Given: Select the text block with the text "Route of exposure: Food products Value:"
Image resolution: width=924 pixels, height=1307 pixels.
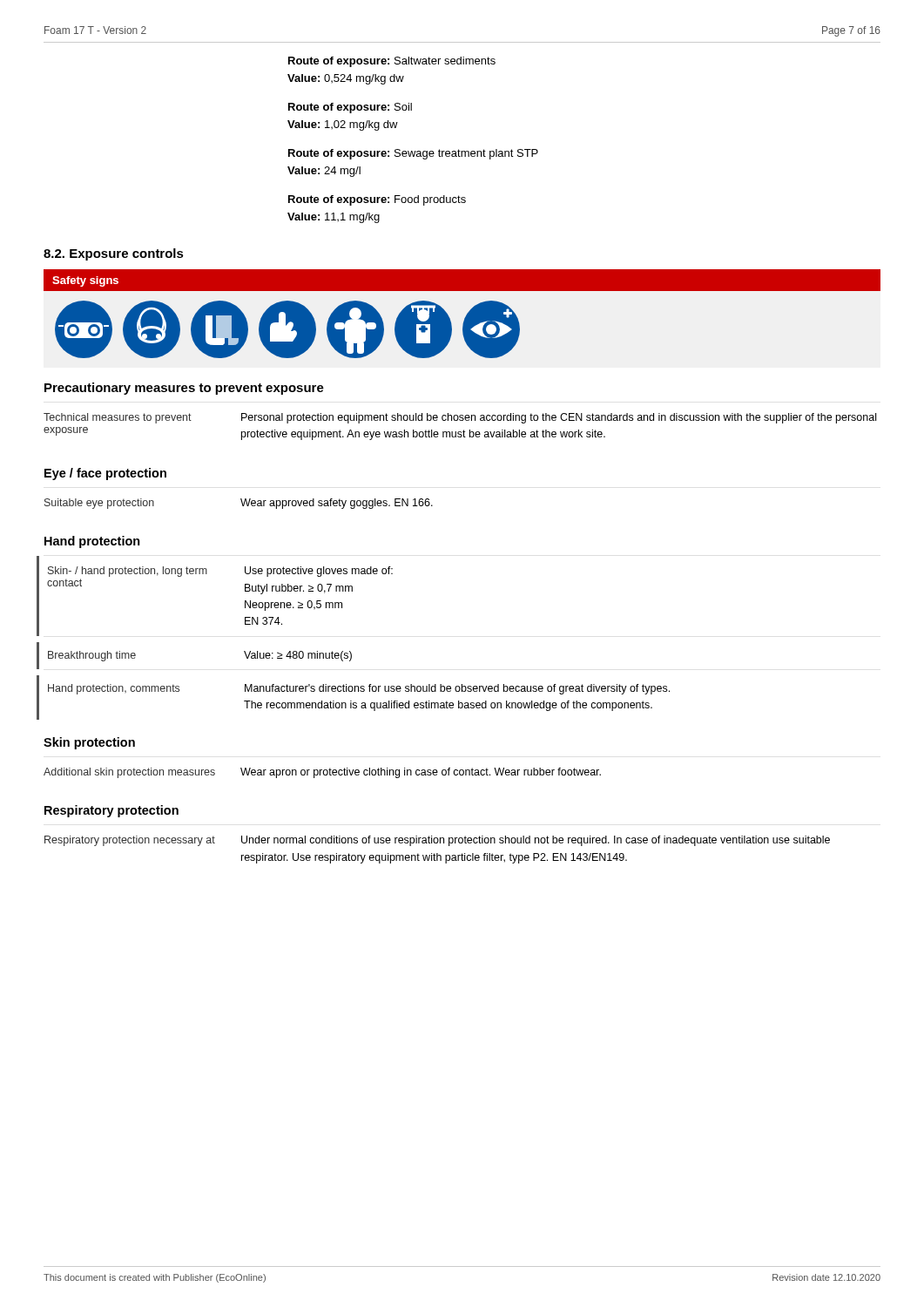Looking at the screenshot, I should coord(377,208).
